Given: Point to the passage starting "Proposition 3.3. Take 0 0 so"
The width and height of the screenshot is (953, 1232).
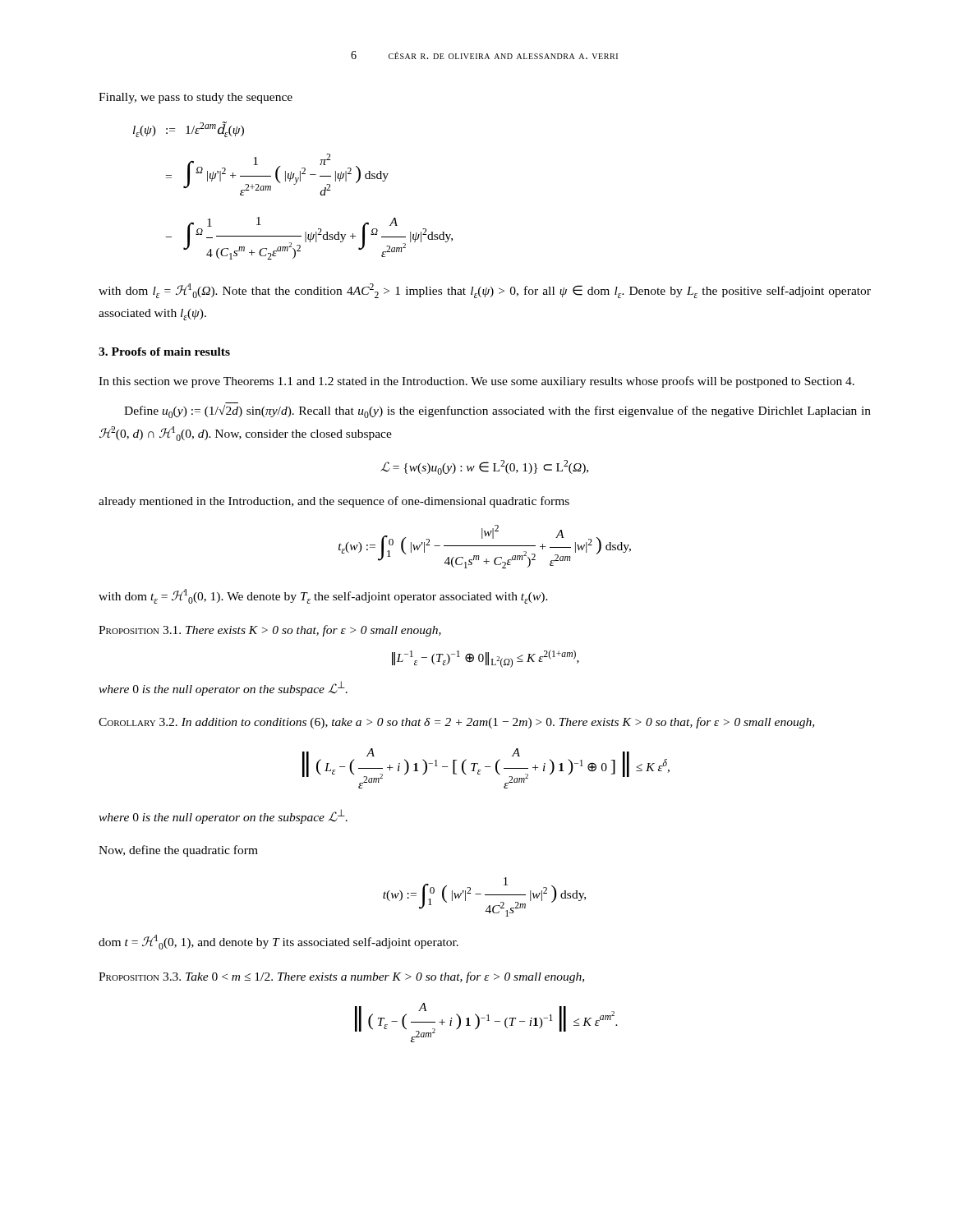Looking at the screenshot, I should point(342,976).
